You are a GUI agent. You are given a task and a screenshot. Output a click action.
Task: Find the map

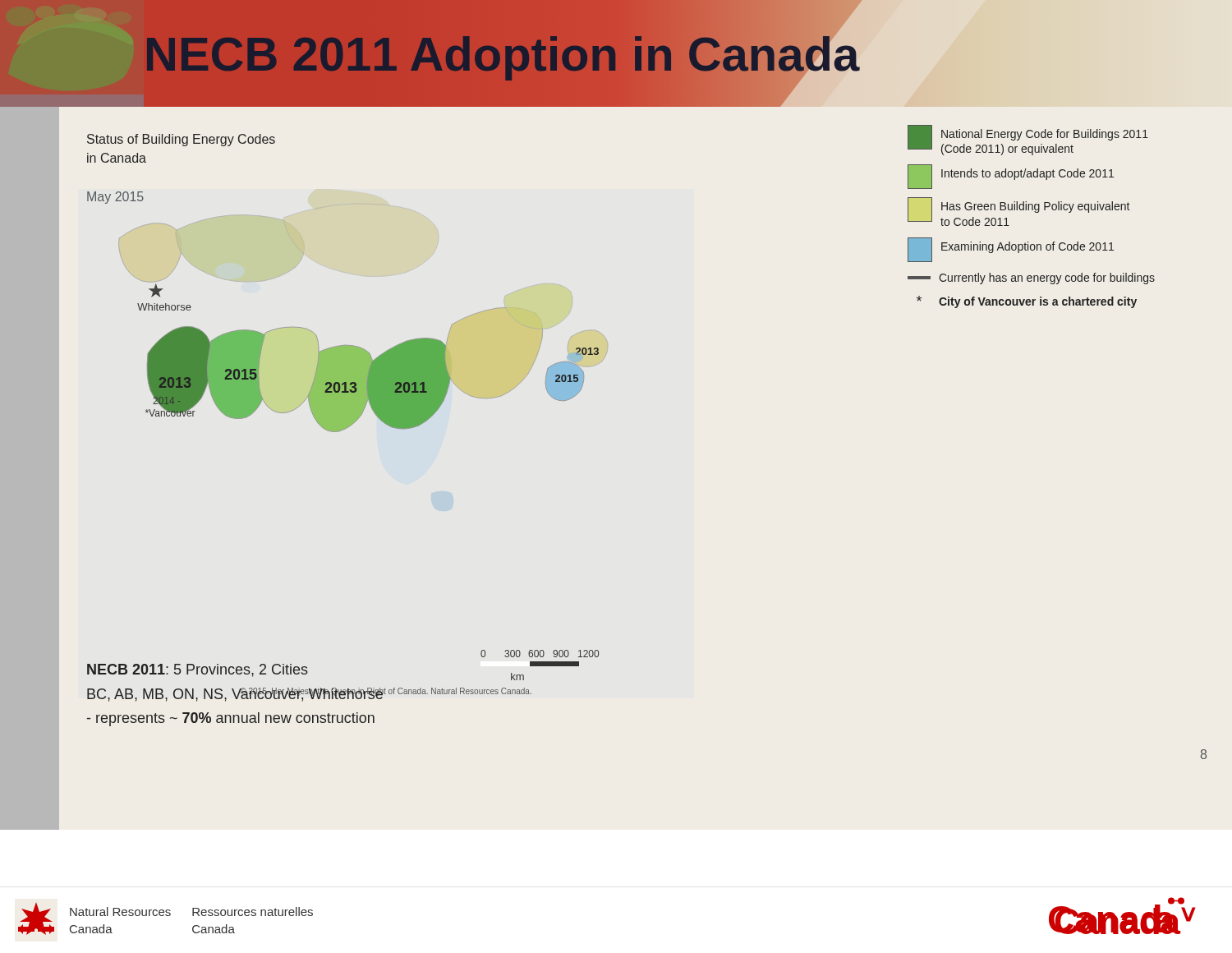point(386,444)
